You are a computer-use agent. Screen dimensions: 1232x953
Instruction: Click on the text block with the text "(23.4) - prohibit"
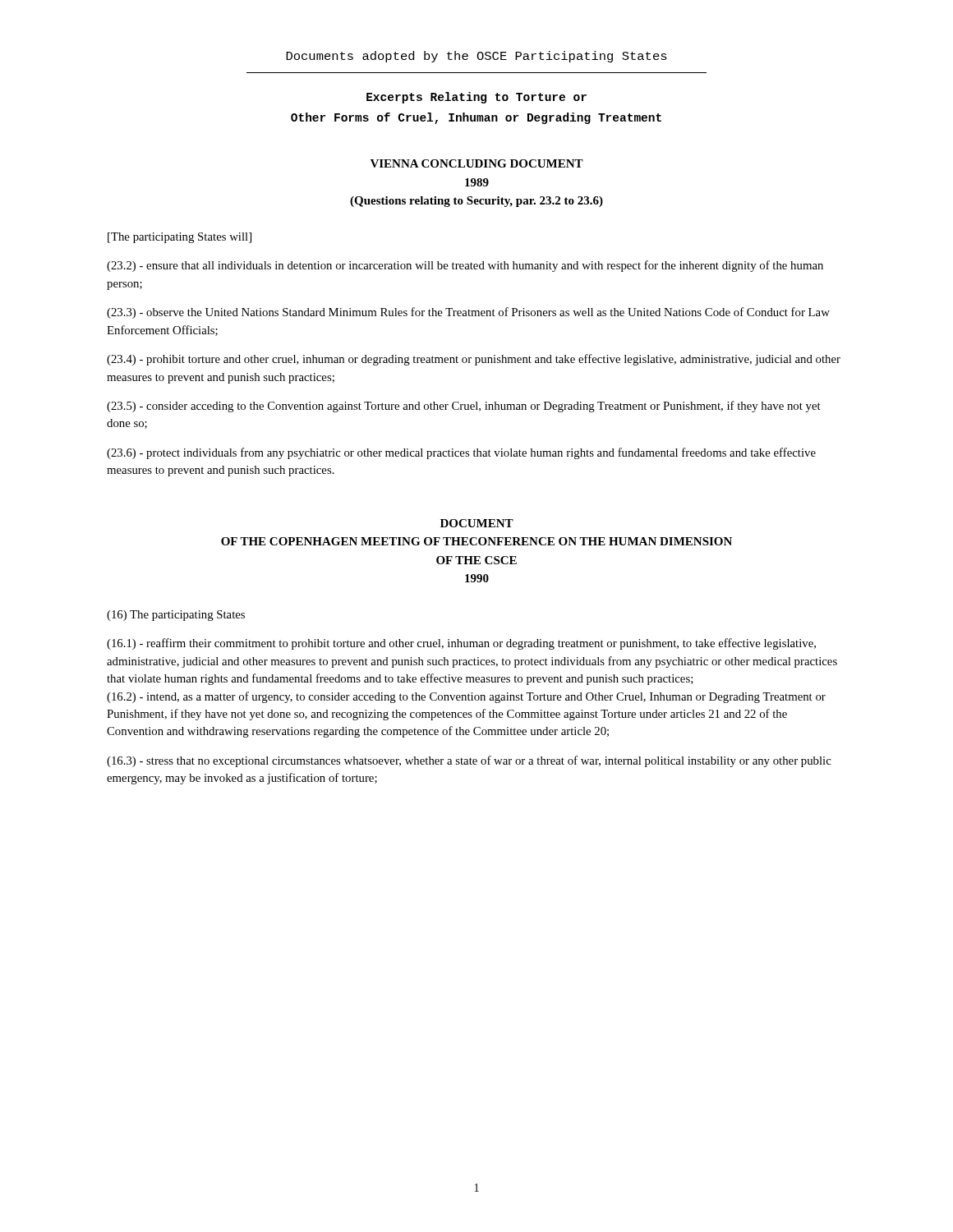click(474, 368)
